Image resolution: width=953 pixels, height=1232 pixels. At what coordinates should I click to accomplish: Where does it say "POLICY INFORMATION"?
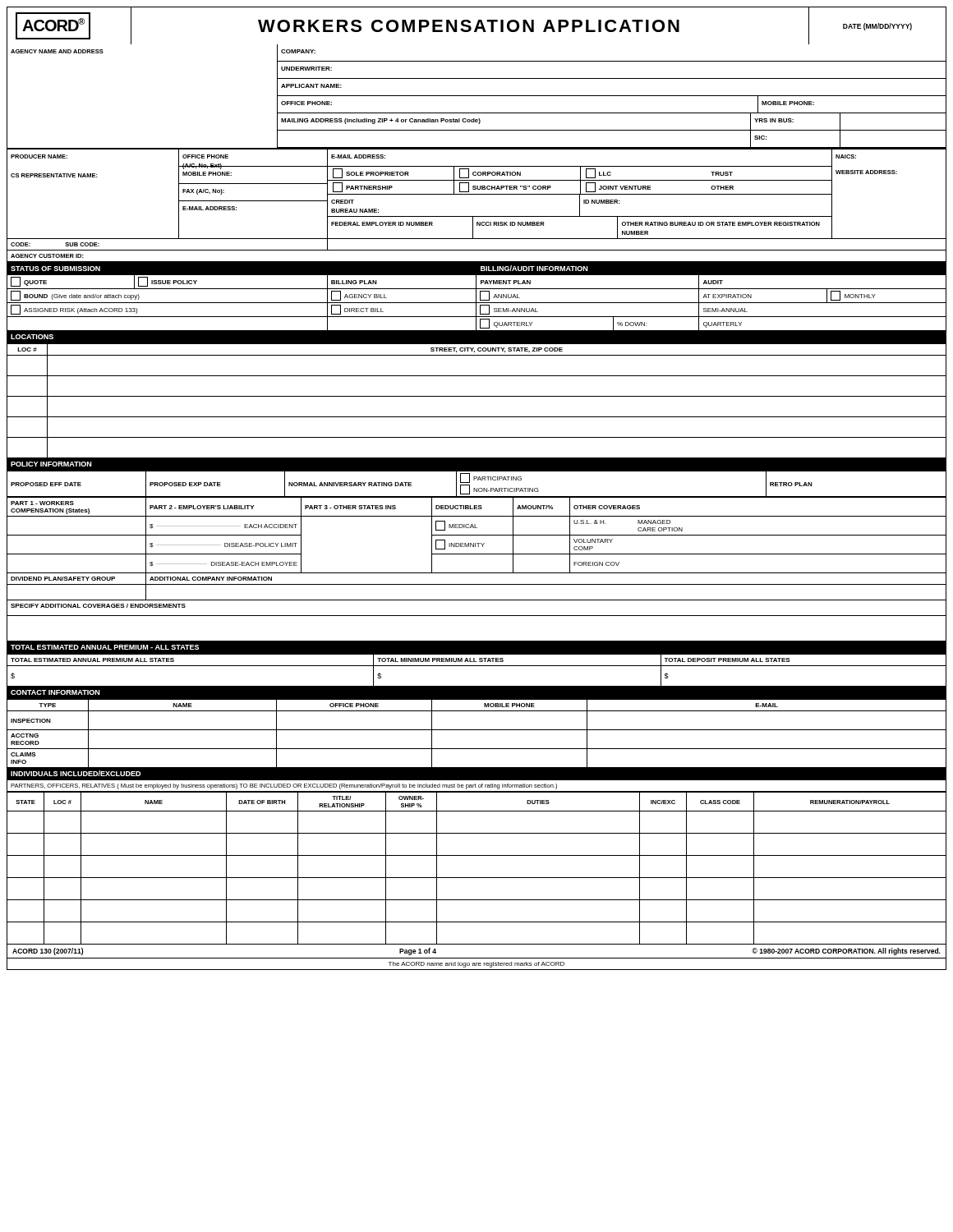[51, 464]
